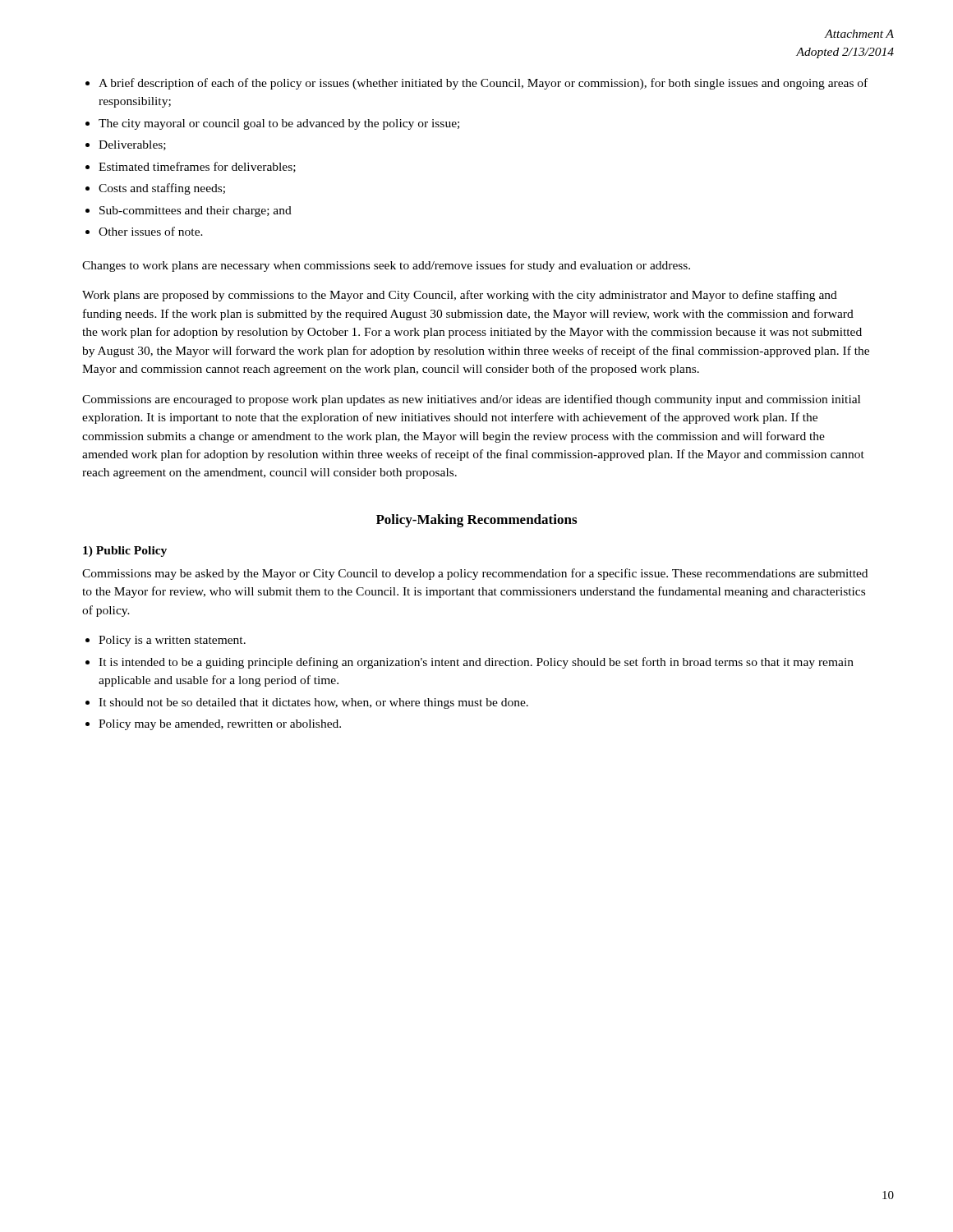Select the text block starting "Other issues of note."
Screen dimensions: 1232x953
point(151,231)
